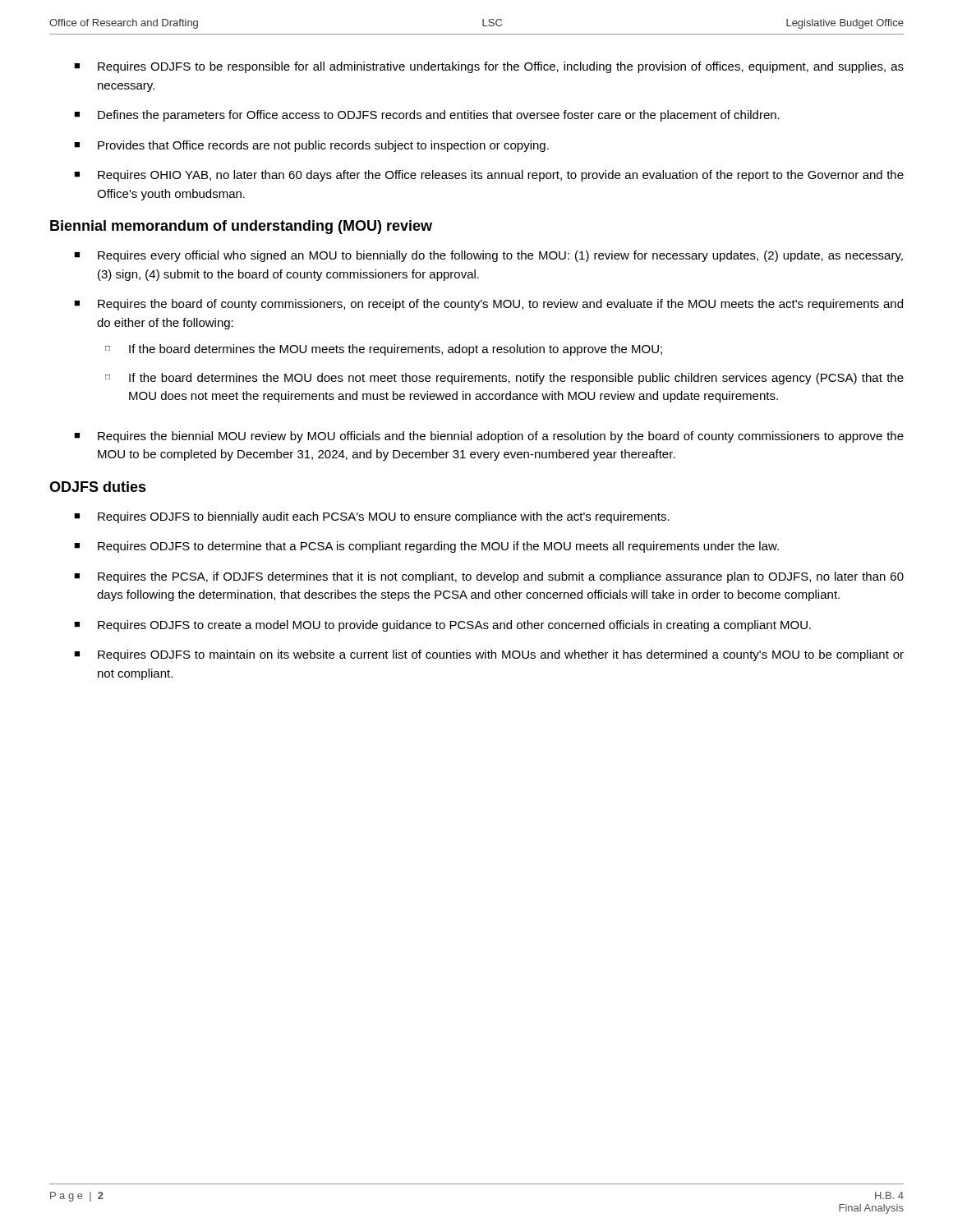
Task: Locate the list item that says "■ Requires ODJFS to maintain on"
Action: [x=489, y=664]
